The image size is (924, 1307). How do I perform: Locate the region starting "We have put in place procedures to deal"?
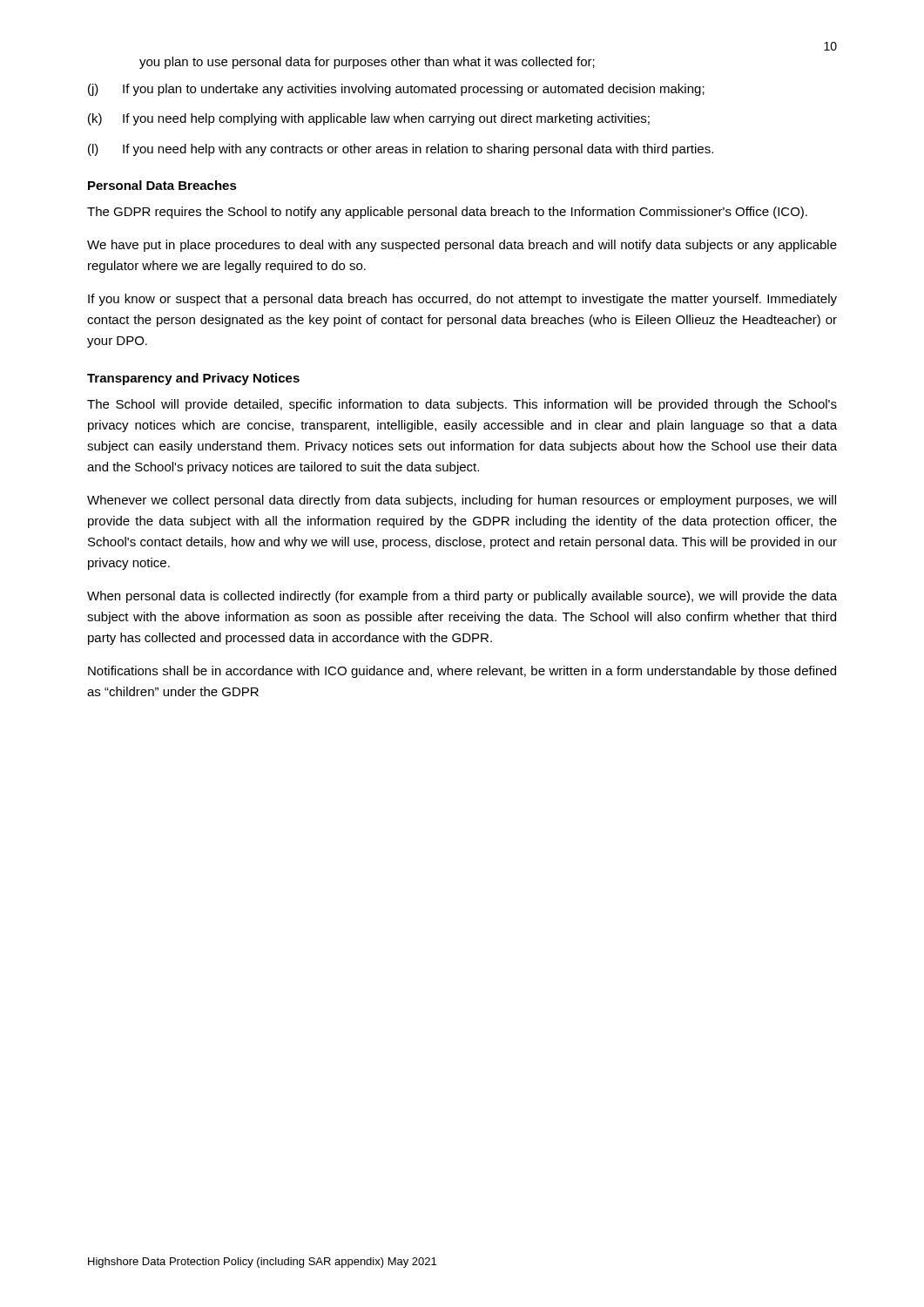(462, 255)
